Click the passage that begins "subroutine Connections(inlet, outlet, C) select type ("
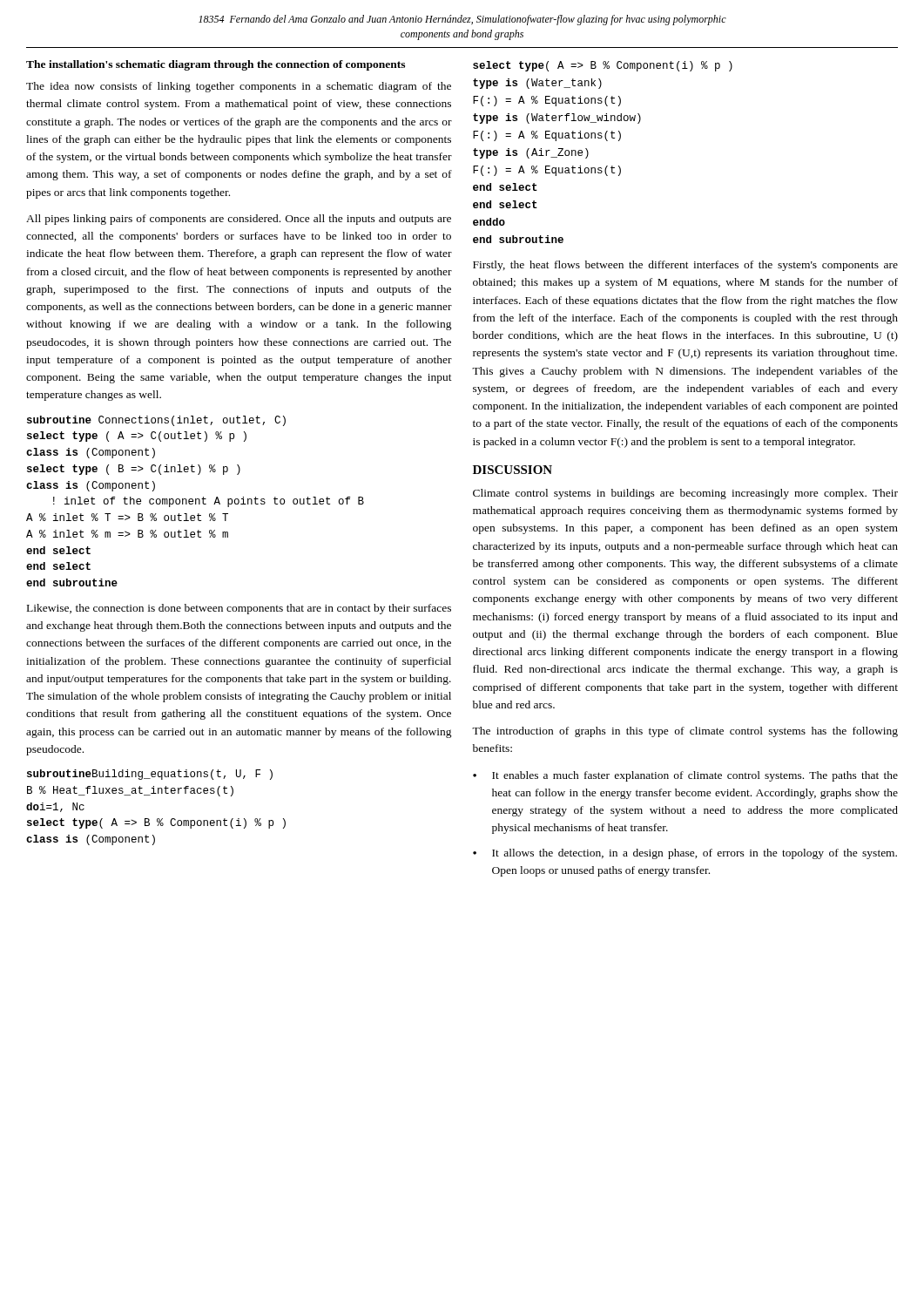 click(x=195, y=502)
